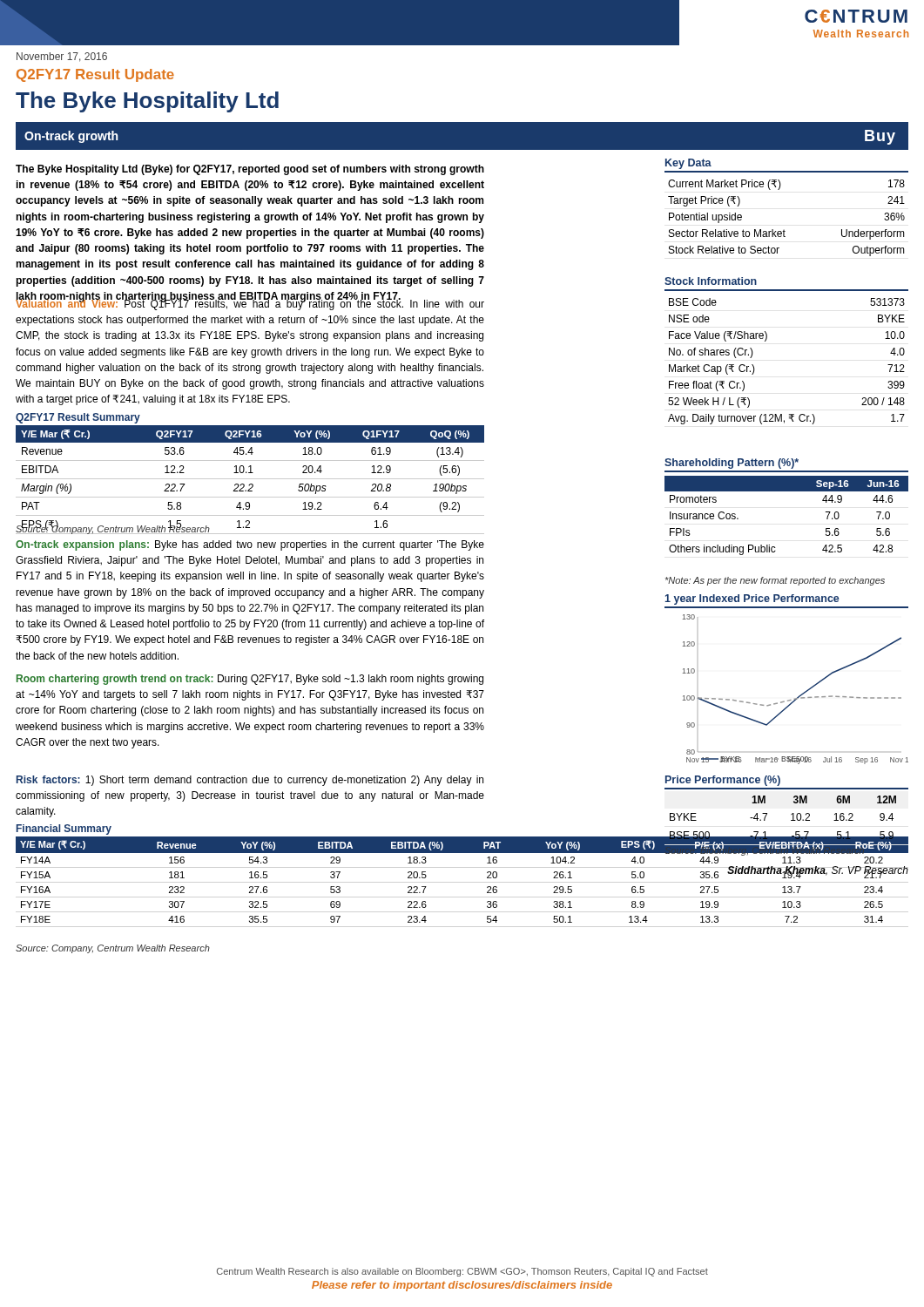This screenshot has height=1307, width=924.
Task: Click on the section header with the text "On-track growth"
Action: [x=71, y=136]
